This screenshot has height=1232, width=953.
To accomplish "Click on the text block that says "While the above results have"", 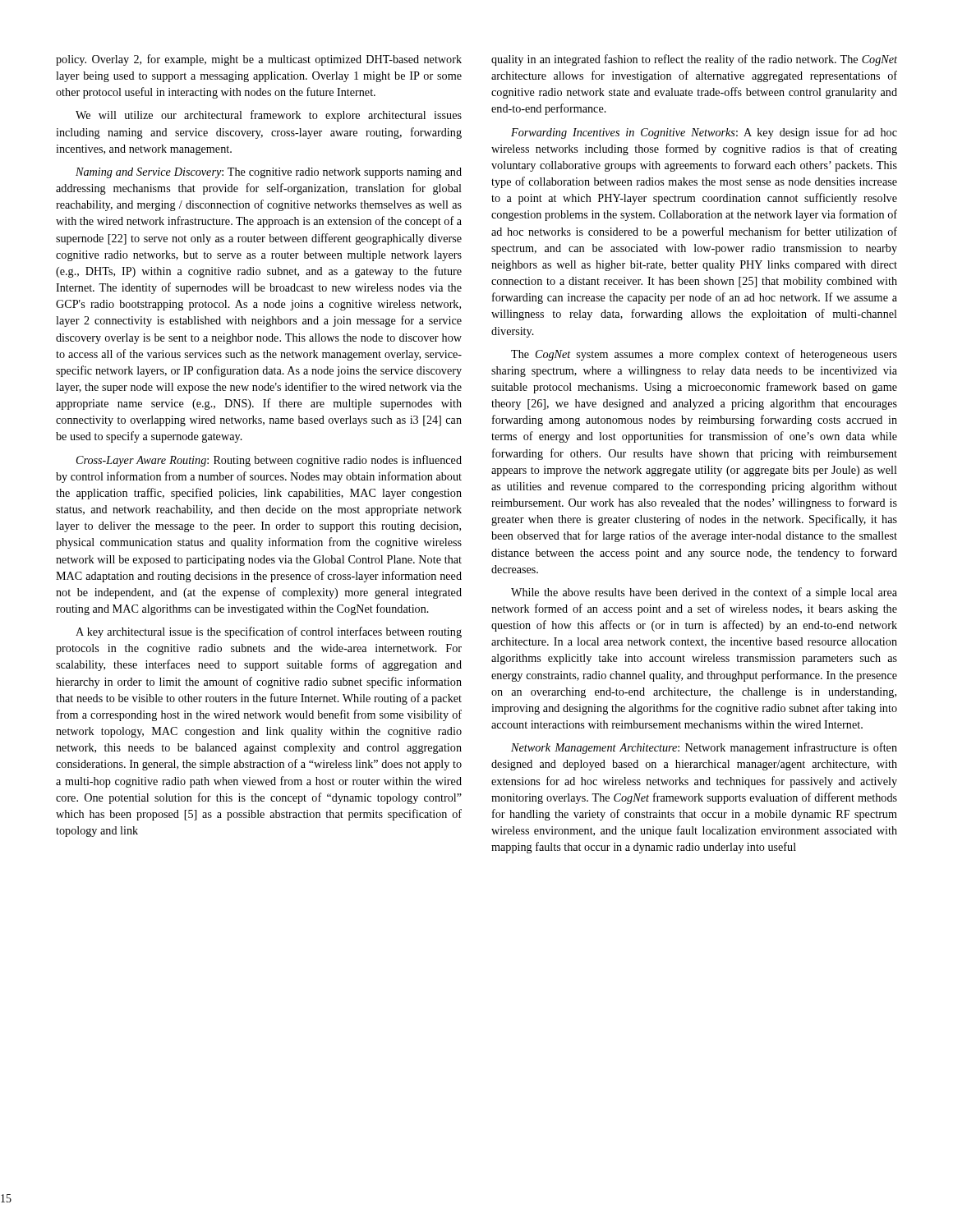I will [694, 658].
